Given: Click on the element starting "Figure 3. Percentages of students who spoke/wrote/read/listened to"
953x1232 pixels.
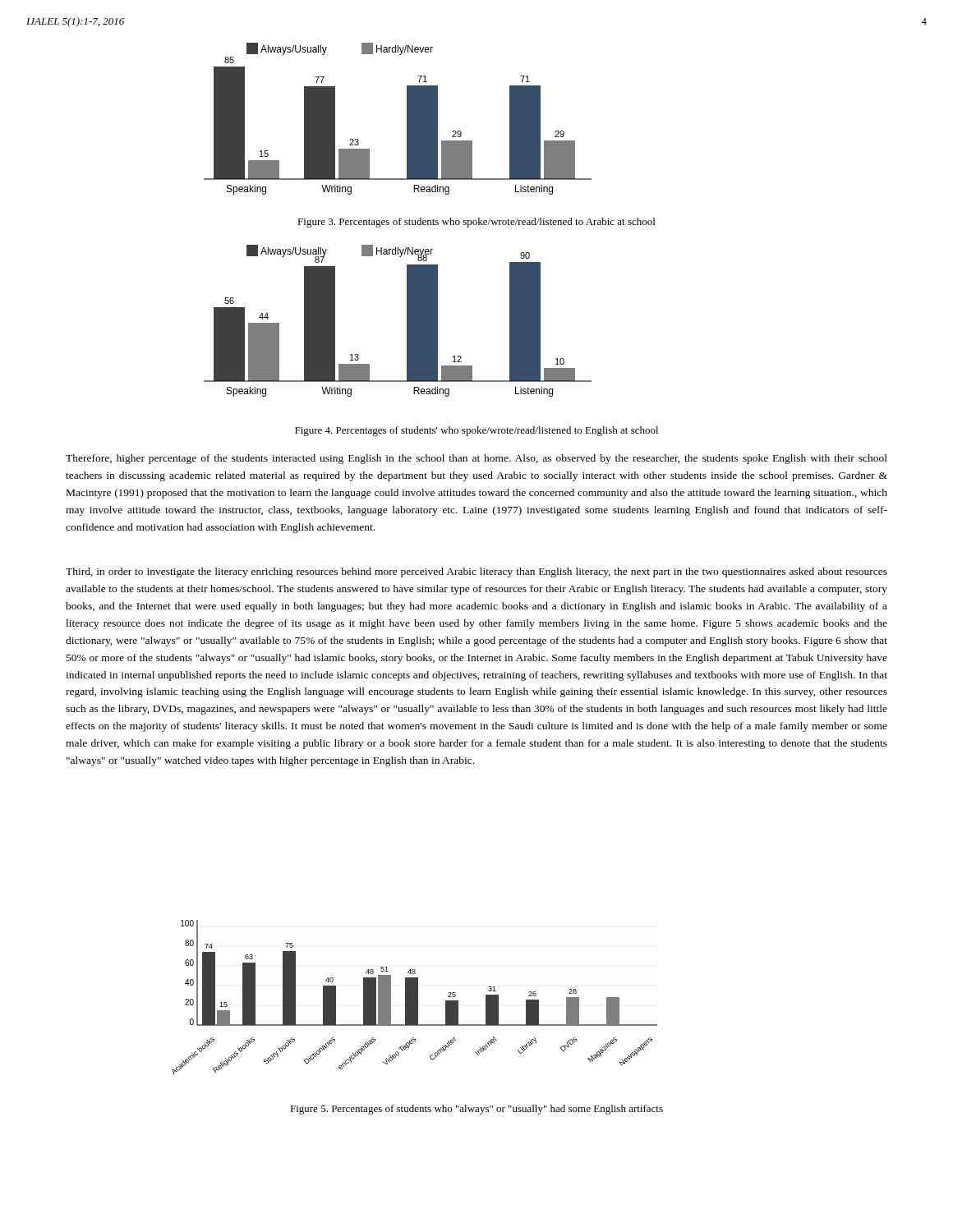Looking at the screenshot, I should 476,221.
